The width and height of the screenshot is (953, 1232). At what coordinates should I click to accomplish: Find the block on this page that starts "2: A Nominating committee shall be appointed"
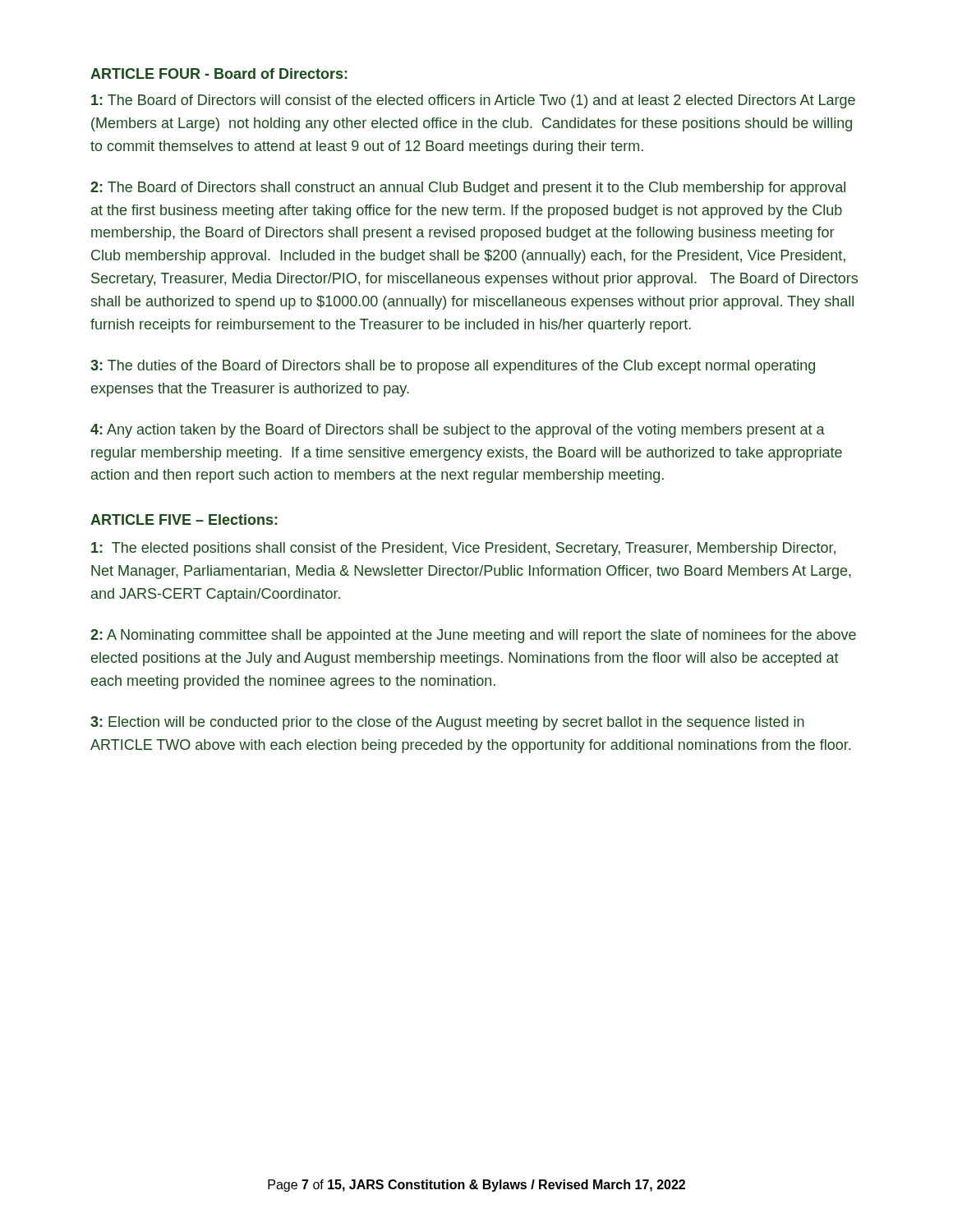473,658
